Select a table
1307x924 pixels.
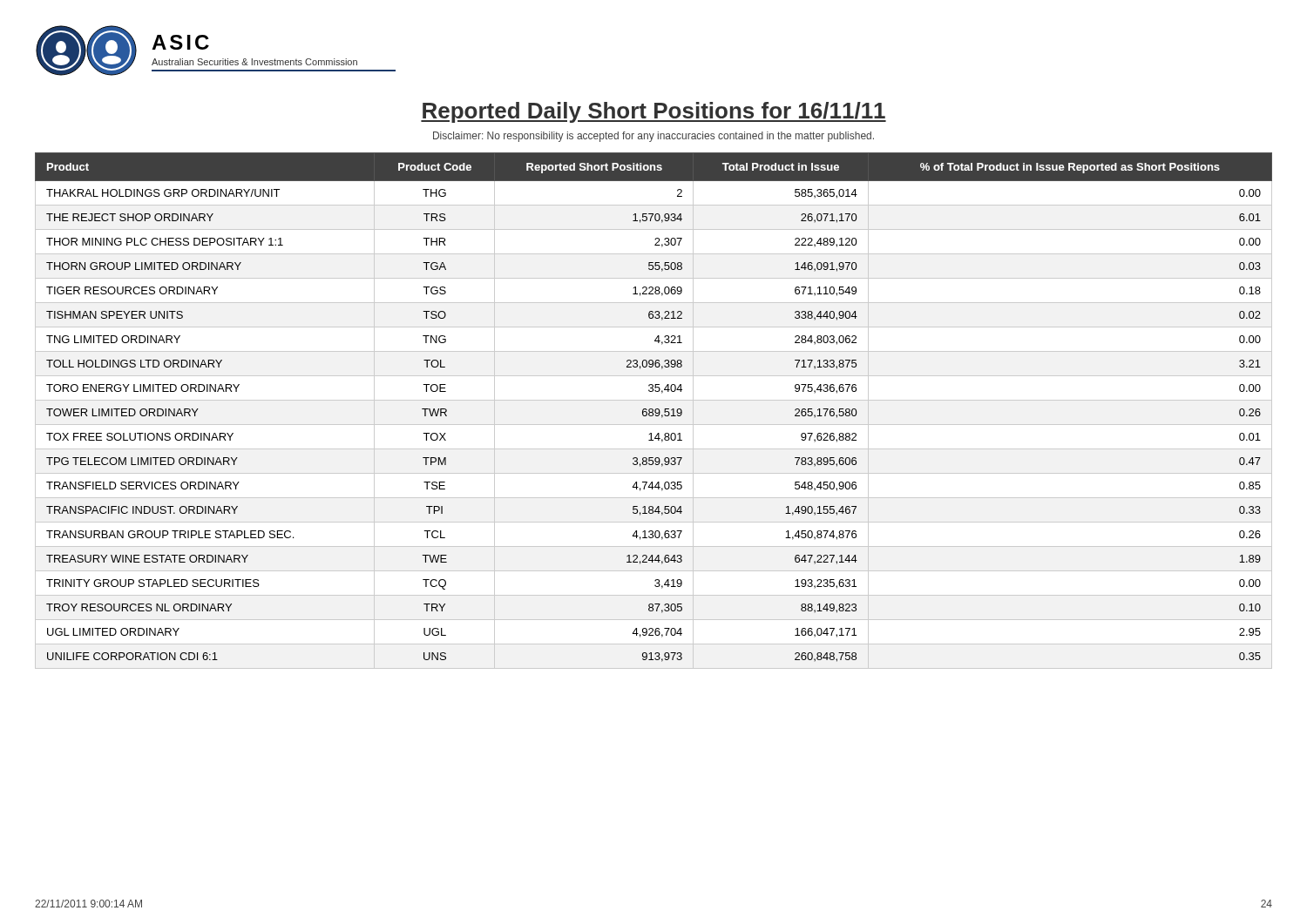point(654,411)
